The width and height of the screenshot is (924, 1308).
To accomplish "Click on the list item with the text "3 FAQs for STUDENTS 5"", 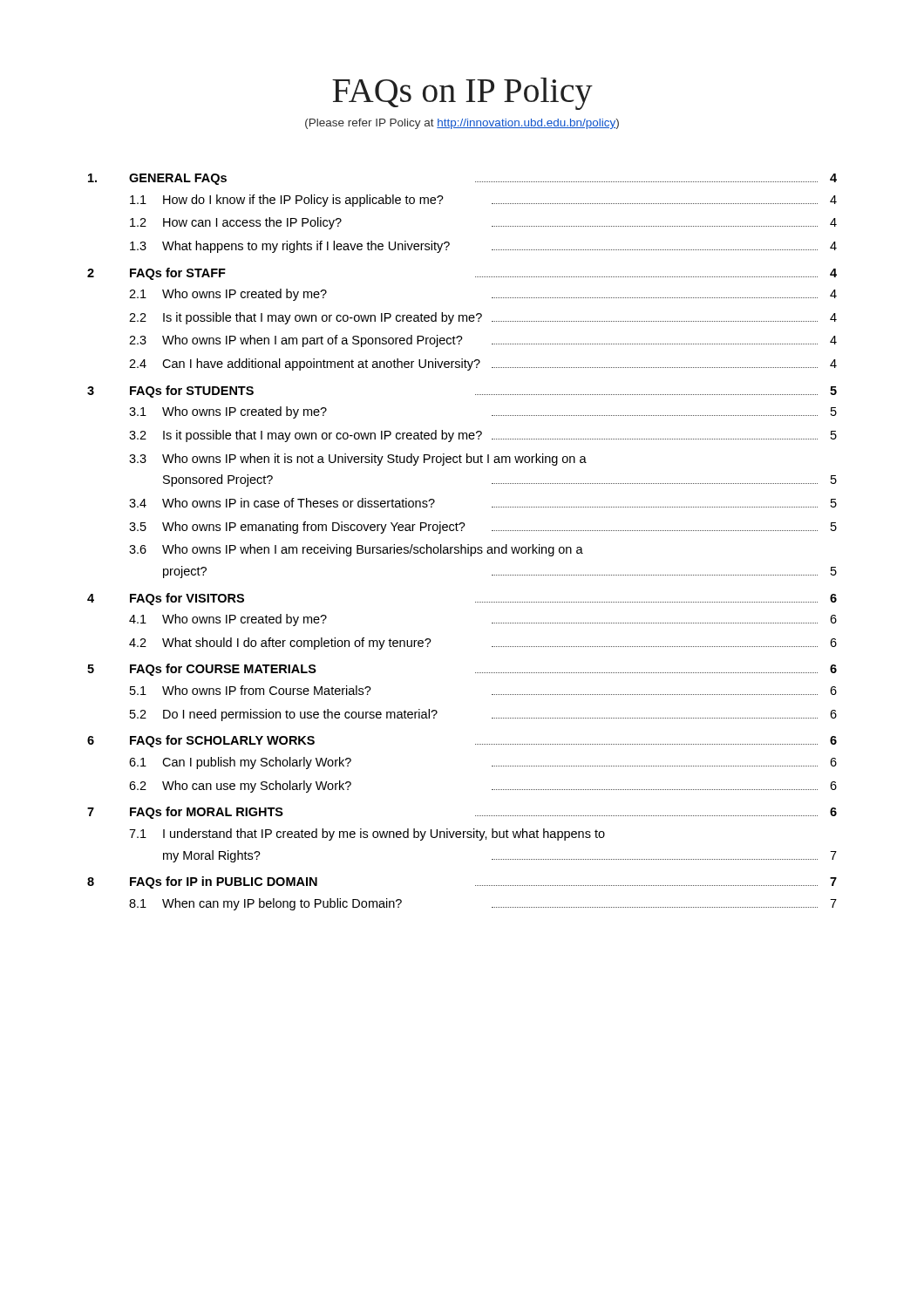I will pyautogui.click(x=198, y=391).
